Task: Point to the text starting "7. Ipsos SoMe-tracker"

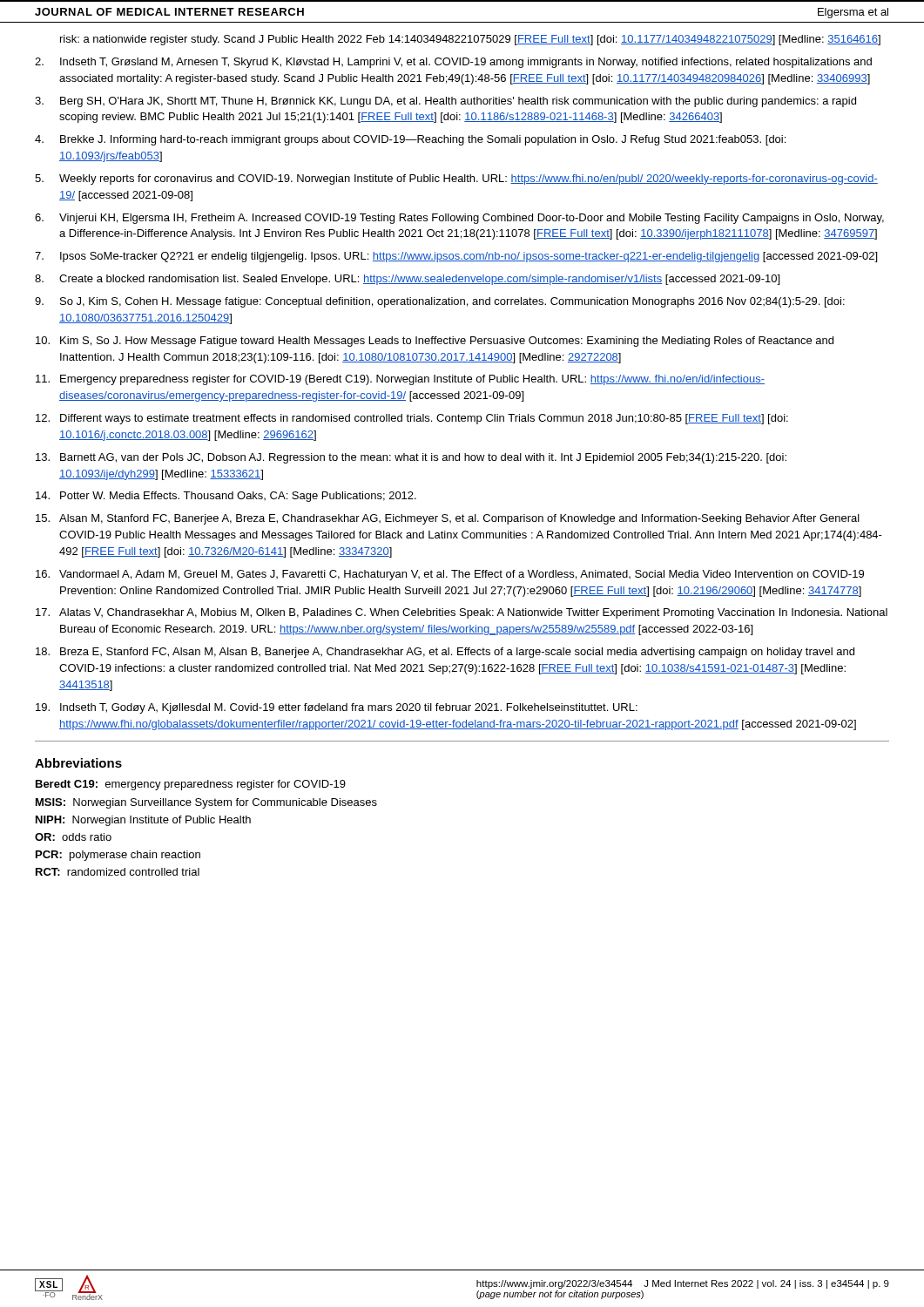Action: [462, 257]
